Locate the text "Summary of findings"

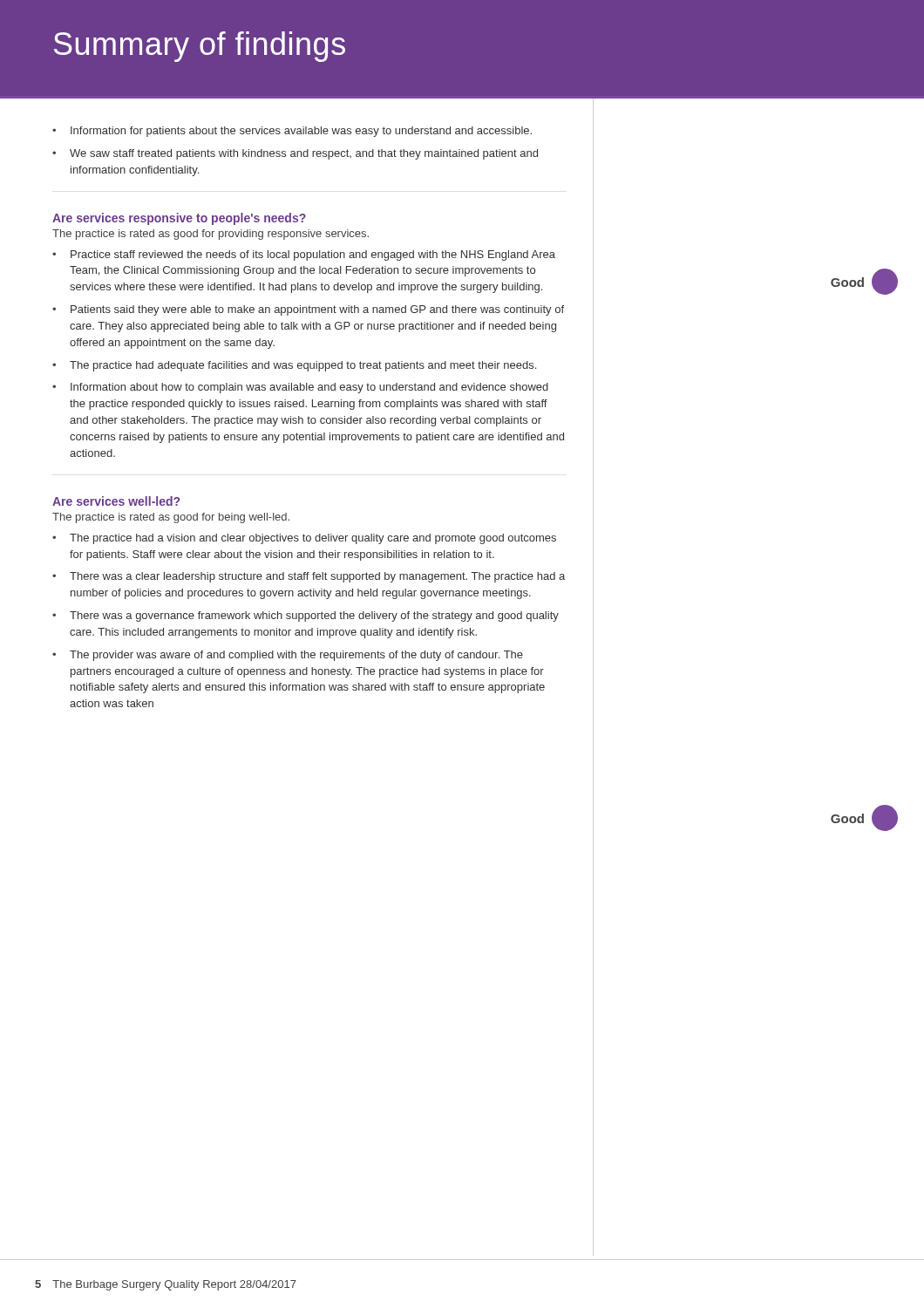(x=199, y=44)
